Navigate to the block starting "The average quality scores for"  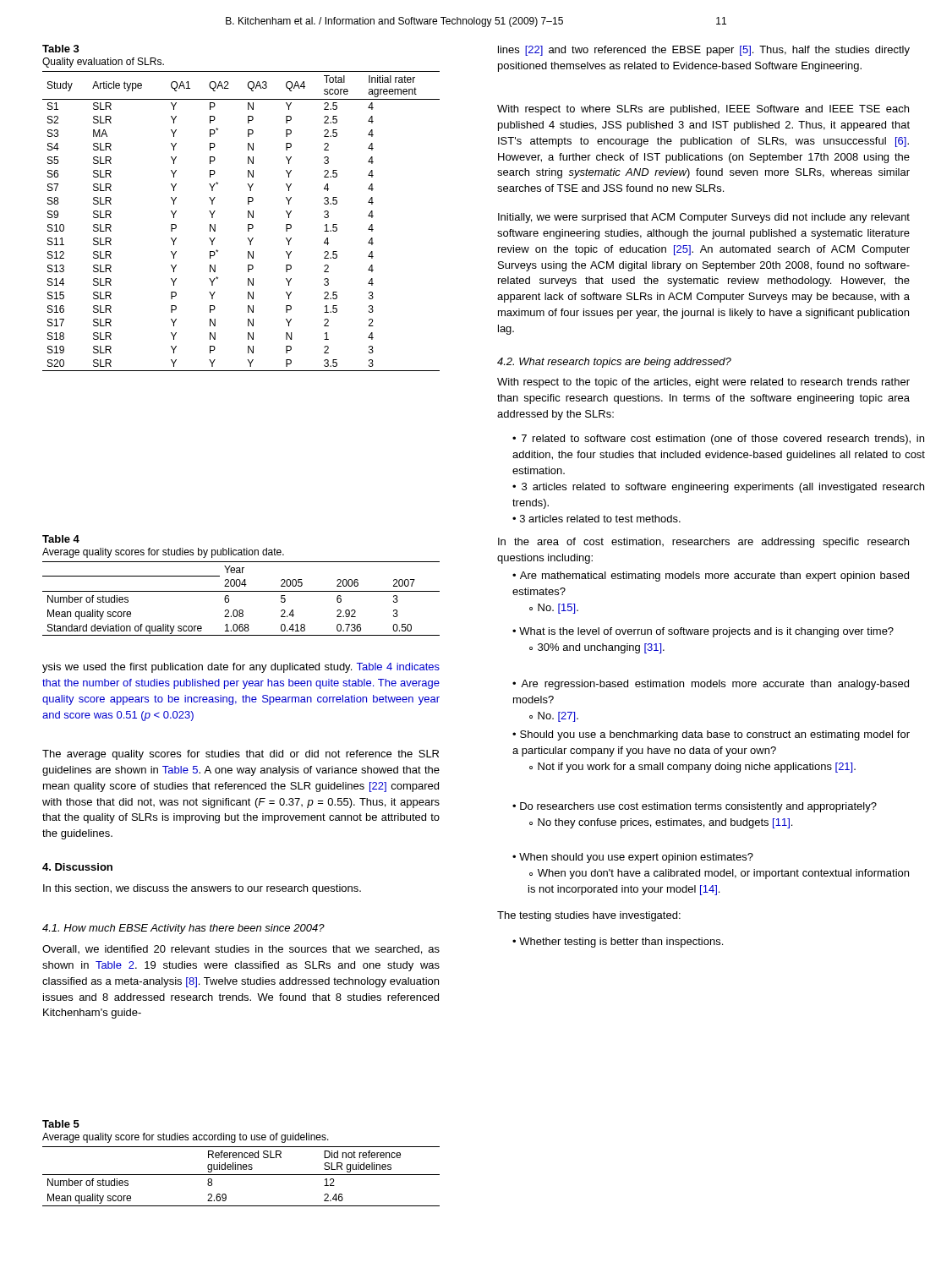pos(241,793)
